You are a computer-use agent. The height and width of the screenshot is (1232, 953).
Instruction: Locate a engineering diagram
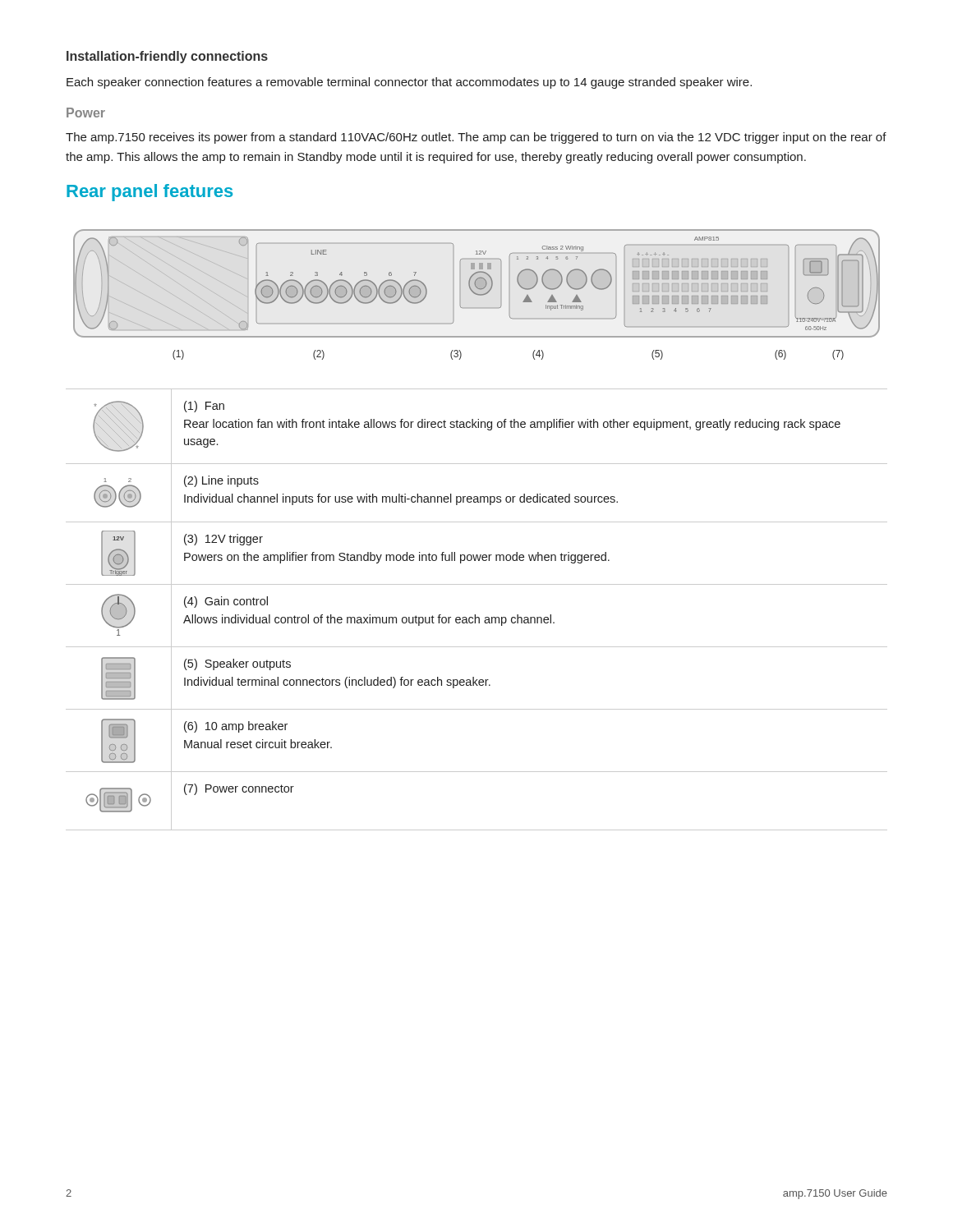[476, 293]
